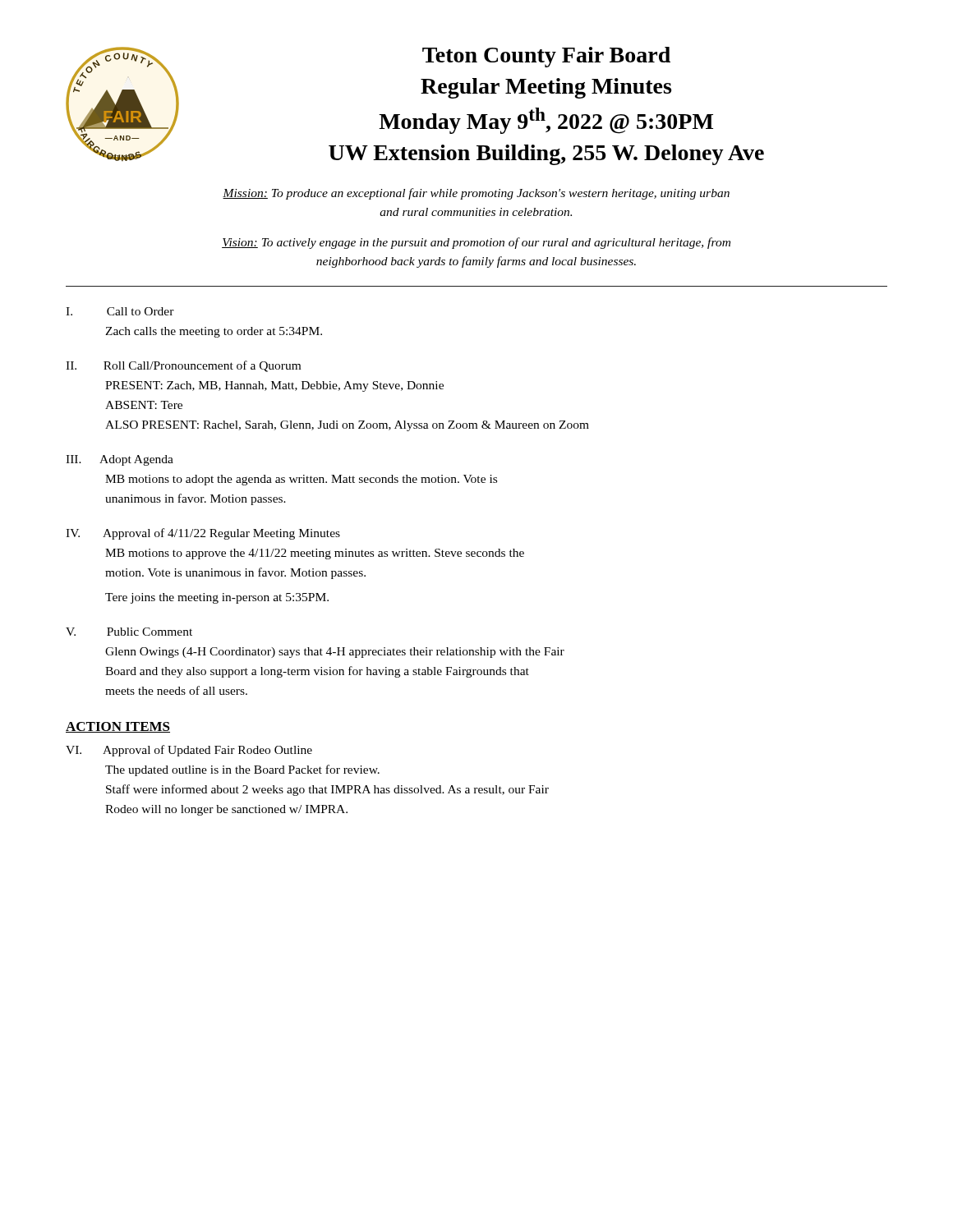The image size is (953, 1232).
Task: Click on the block starting "I. Call to Order"
Action: tap(120, 311)
